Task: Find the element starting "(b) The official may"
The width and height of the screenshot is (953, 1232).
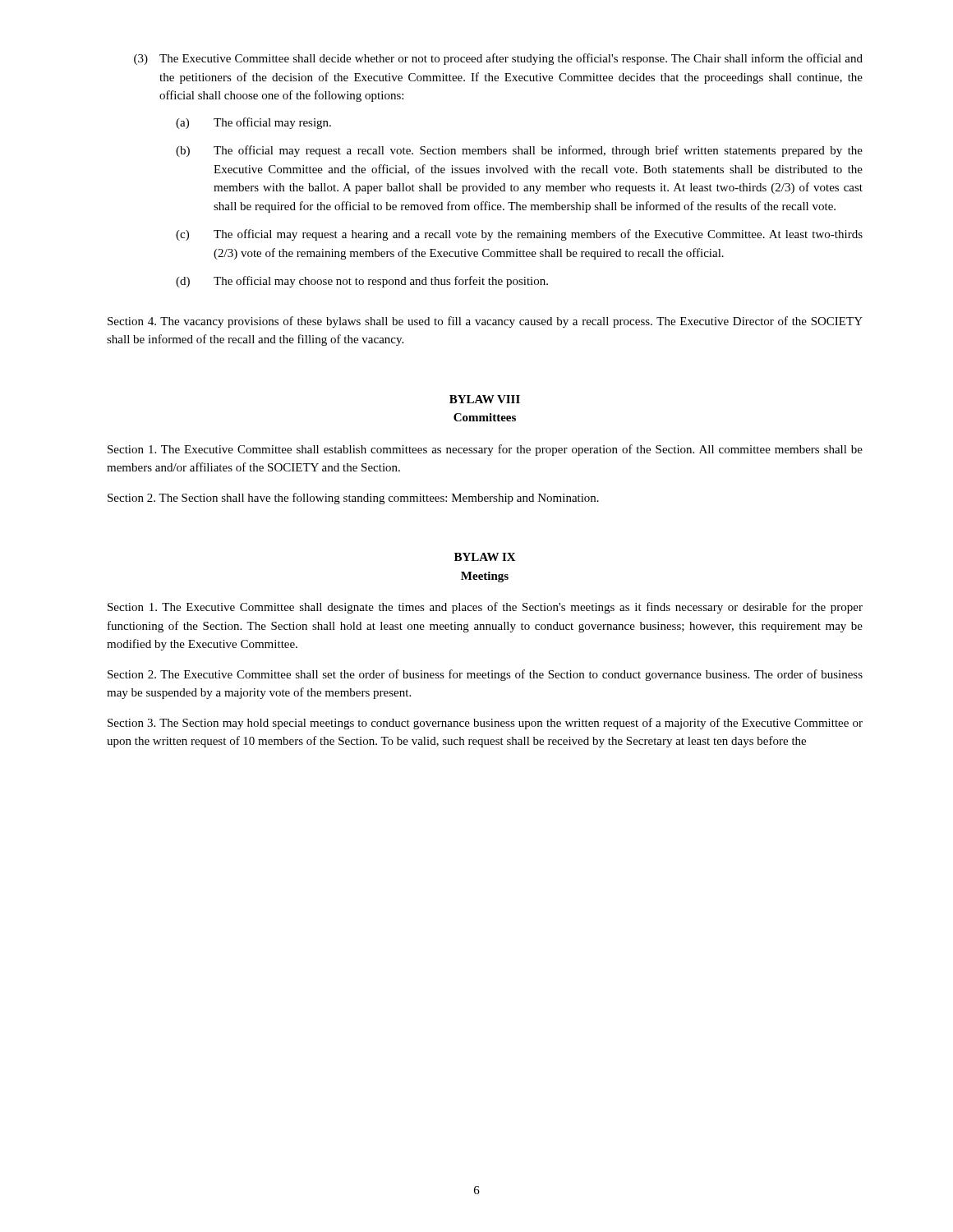Action: (x=511, y=178)
